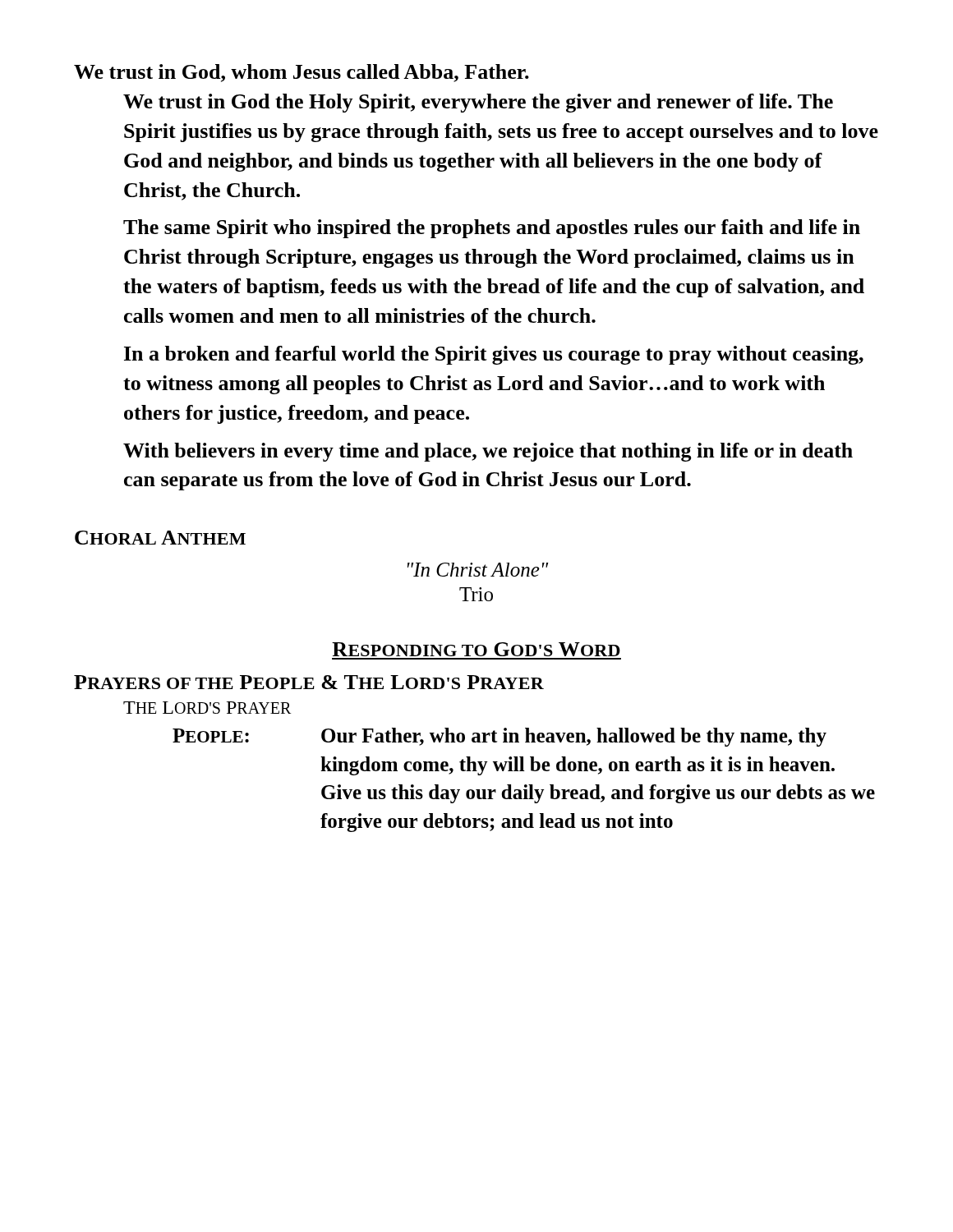
Task: Find the text block starting "PEOPLE: Our Father,"
Action: click(x=526, y=779)
